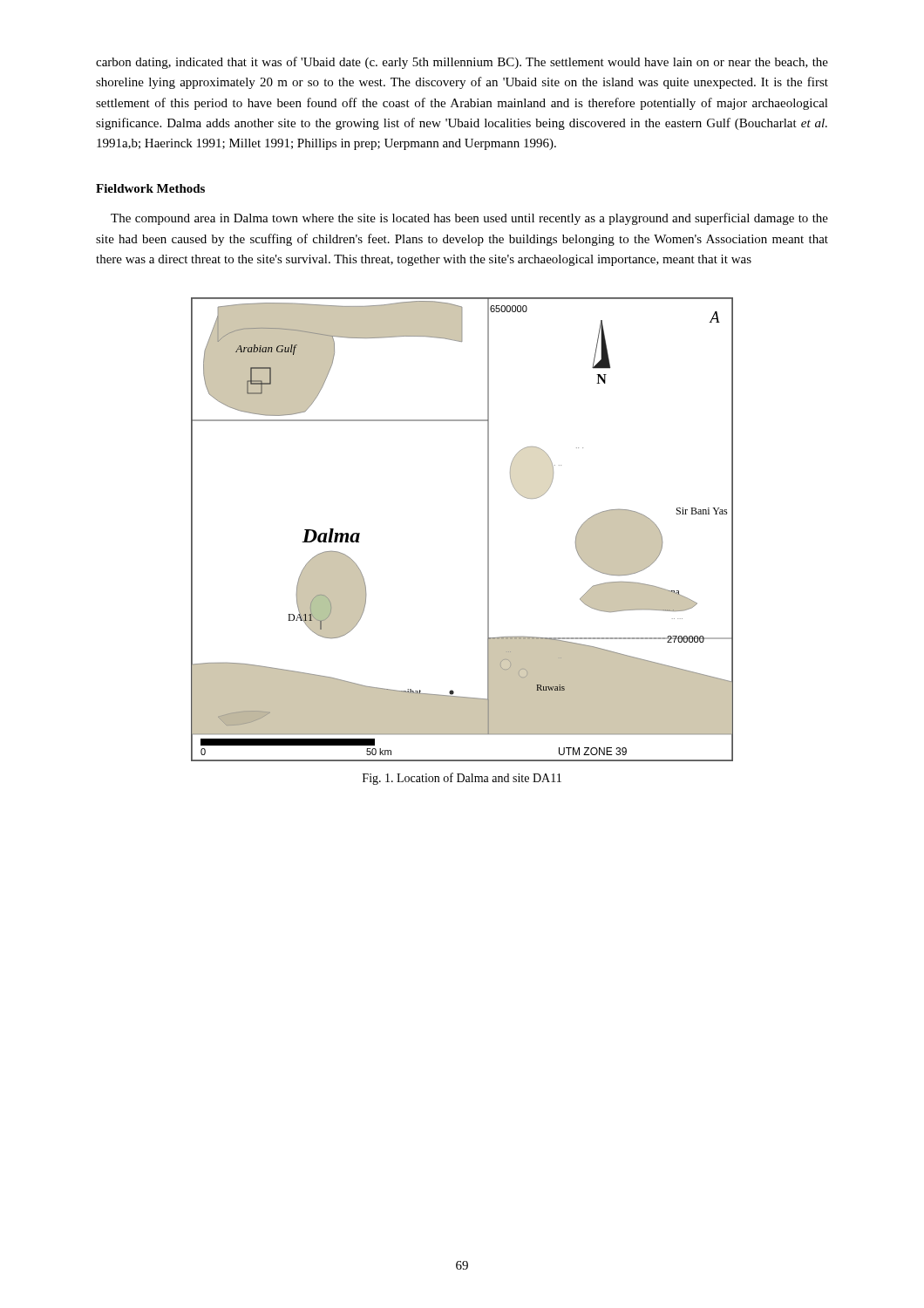This screenshot has width=924, height=1308.
Task: Locate the element starting "Fig. 1. Location of Dalma and"
Action: pyautogui.click(x=462, y=778)
